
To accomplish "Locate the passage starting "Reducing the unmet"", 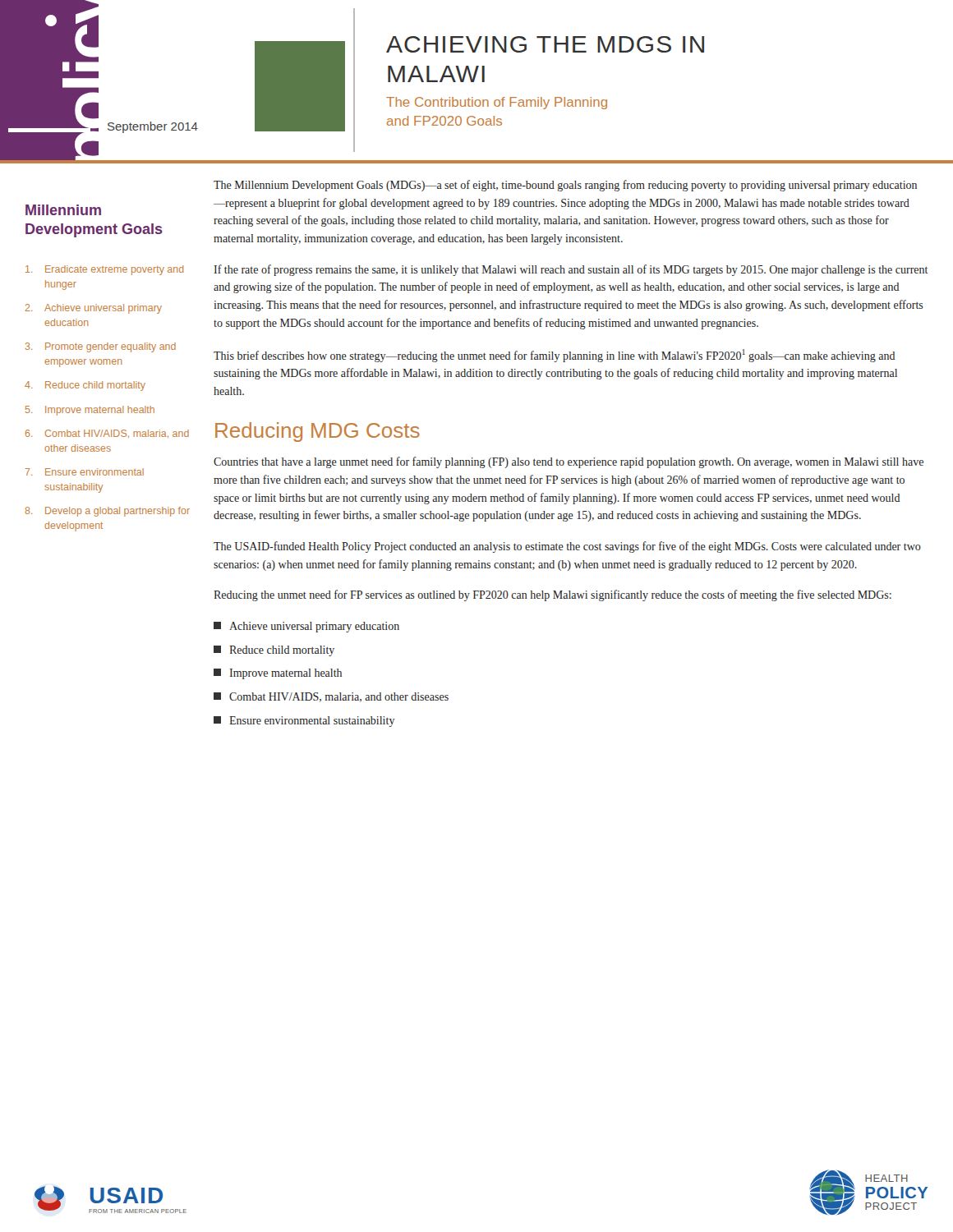I will click(x=553, y=595).
